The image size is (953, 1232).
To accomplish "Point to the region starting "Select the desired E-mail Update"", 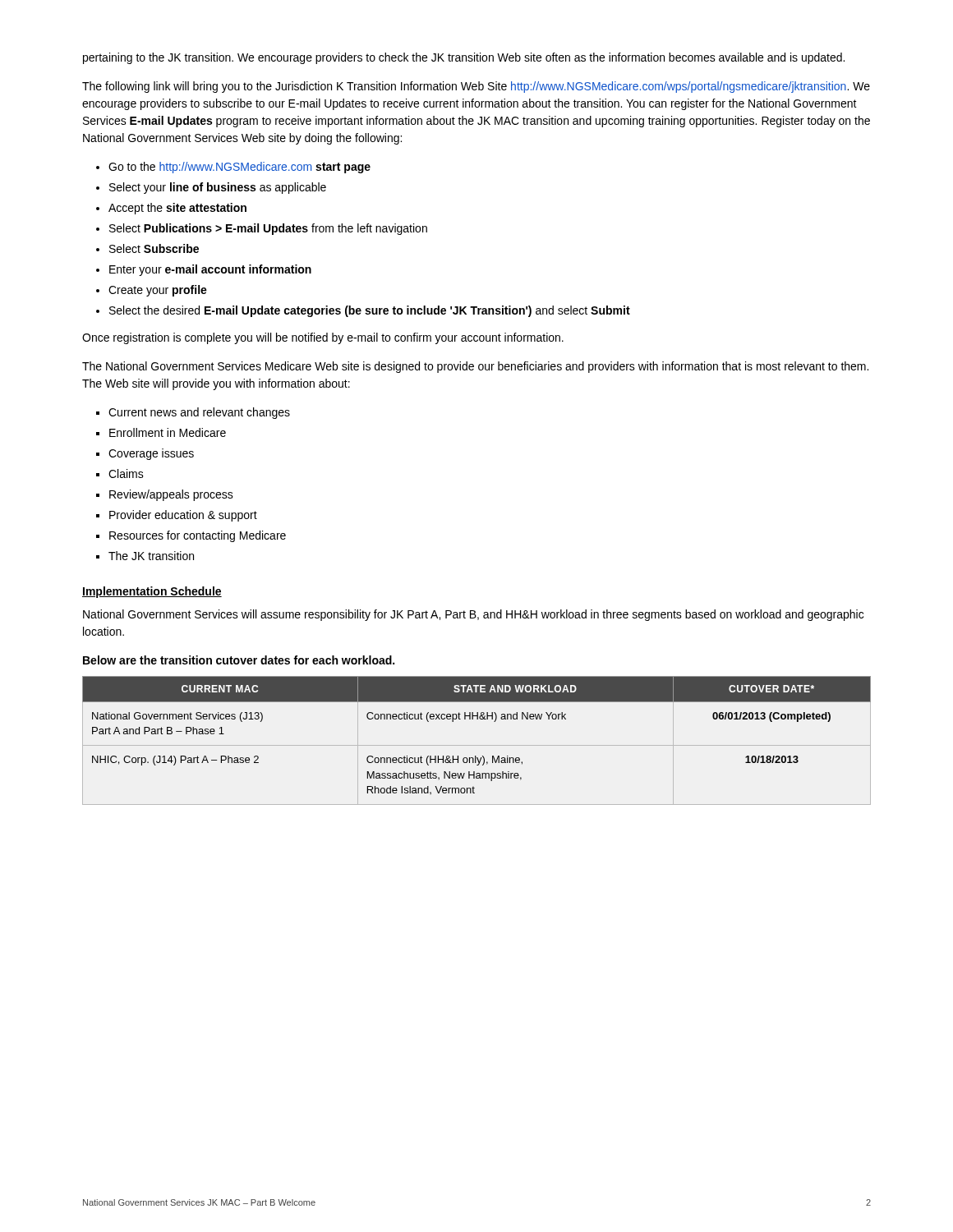I will tap(369, 310).
